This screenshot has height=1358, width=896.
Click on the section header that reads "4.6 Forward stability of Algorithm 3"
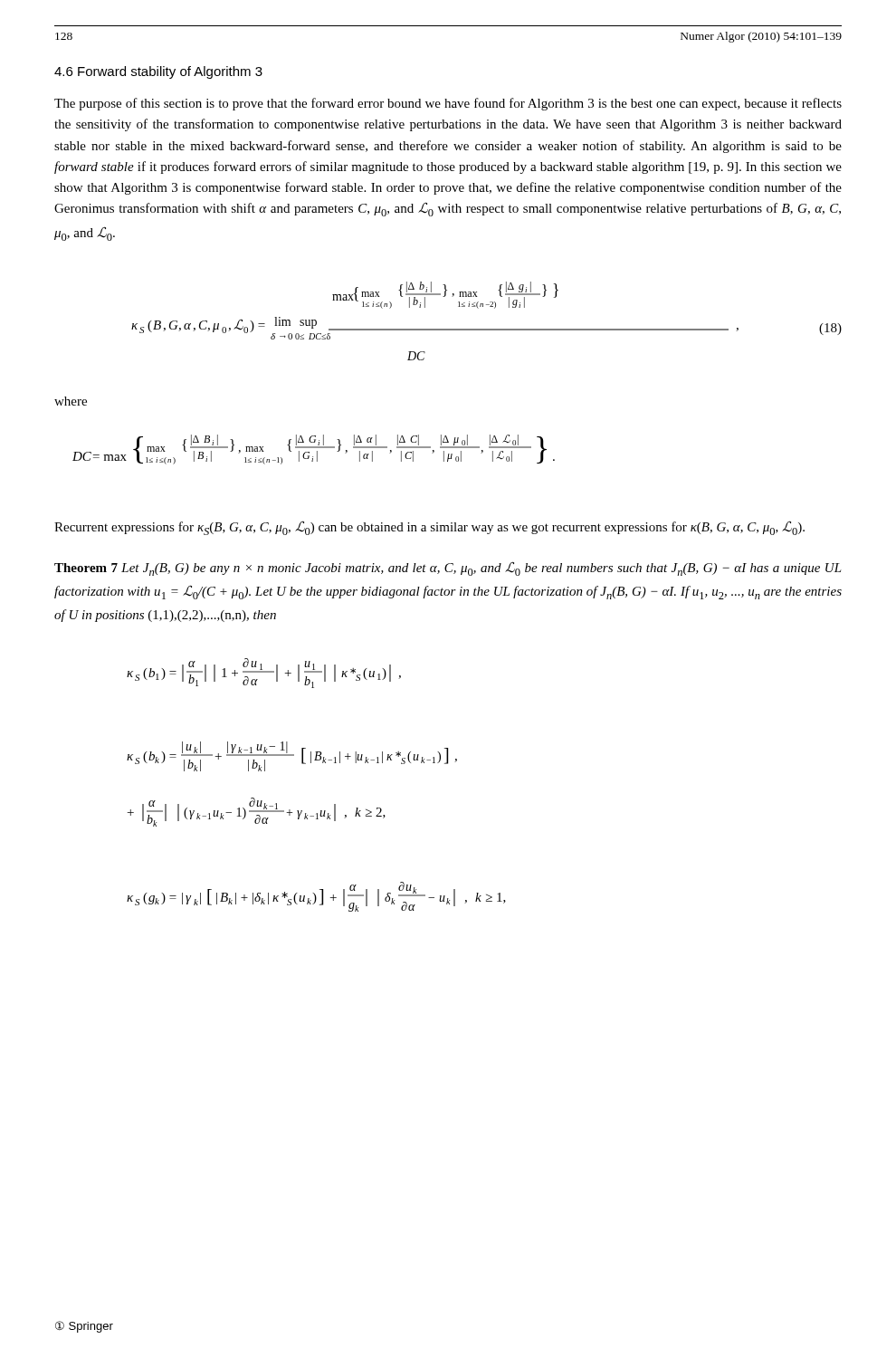(x=158, y=71)
